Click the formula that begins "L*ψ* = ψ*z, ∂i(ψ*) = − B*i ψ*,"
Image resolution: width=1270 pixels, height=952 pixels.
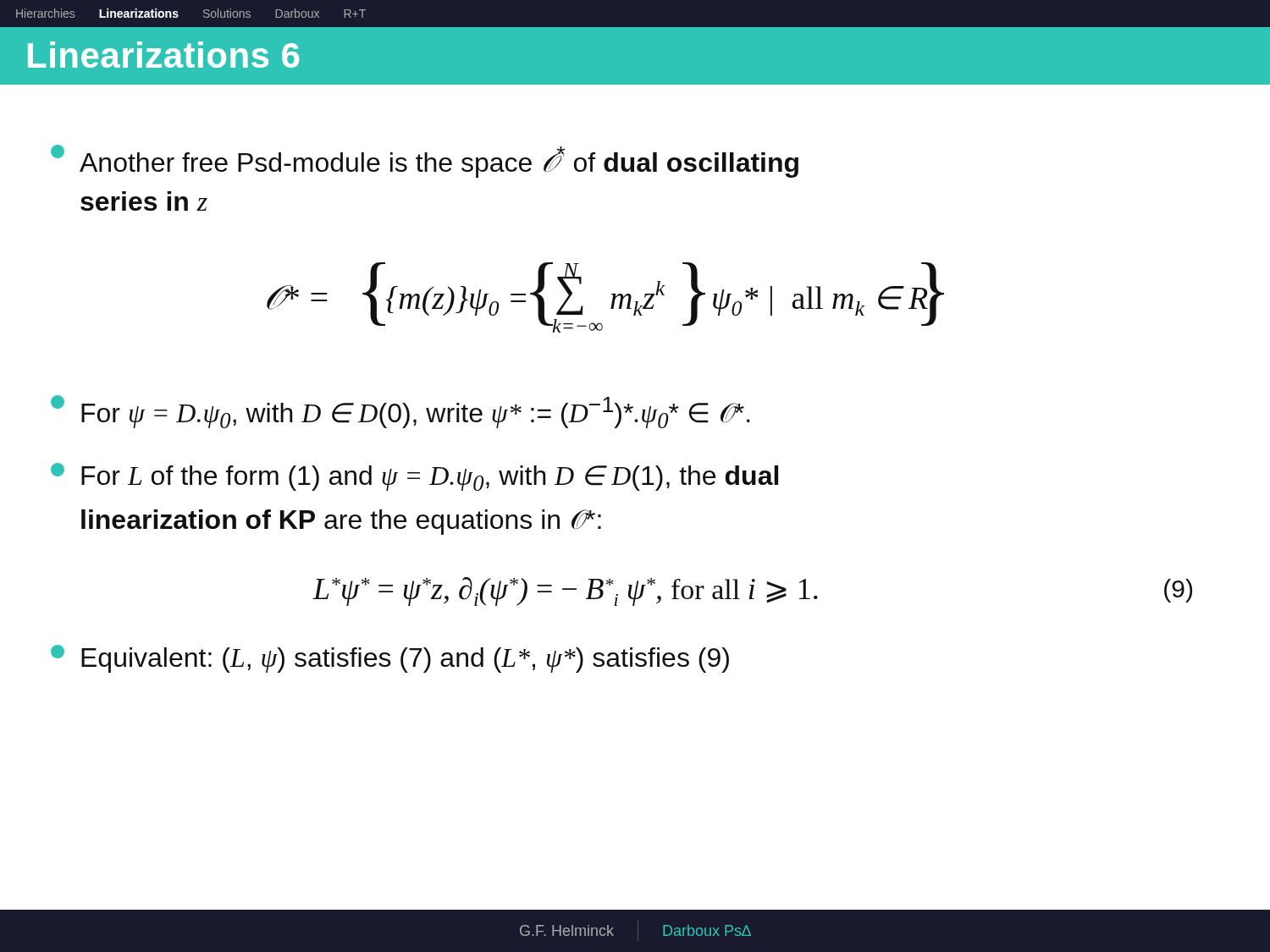[732, 589]
